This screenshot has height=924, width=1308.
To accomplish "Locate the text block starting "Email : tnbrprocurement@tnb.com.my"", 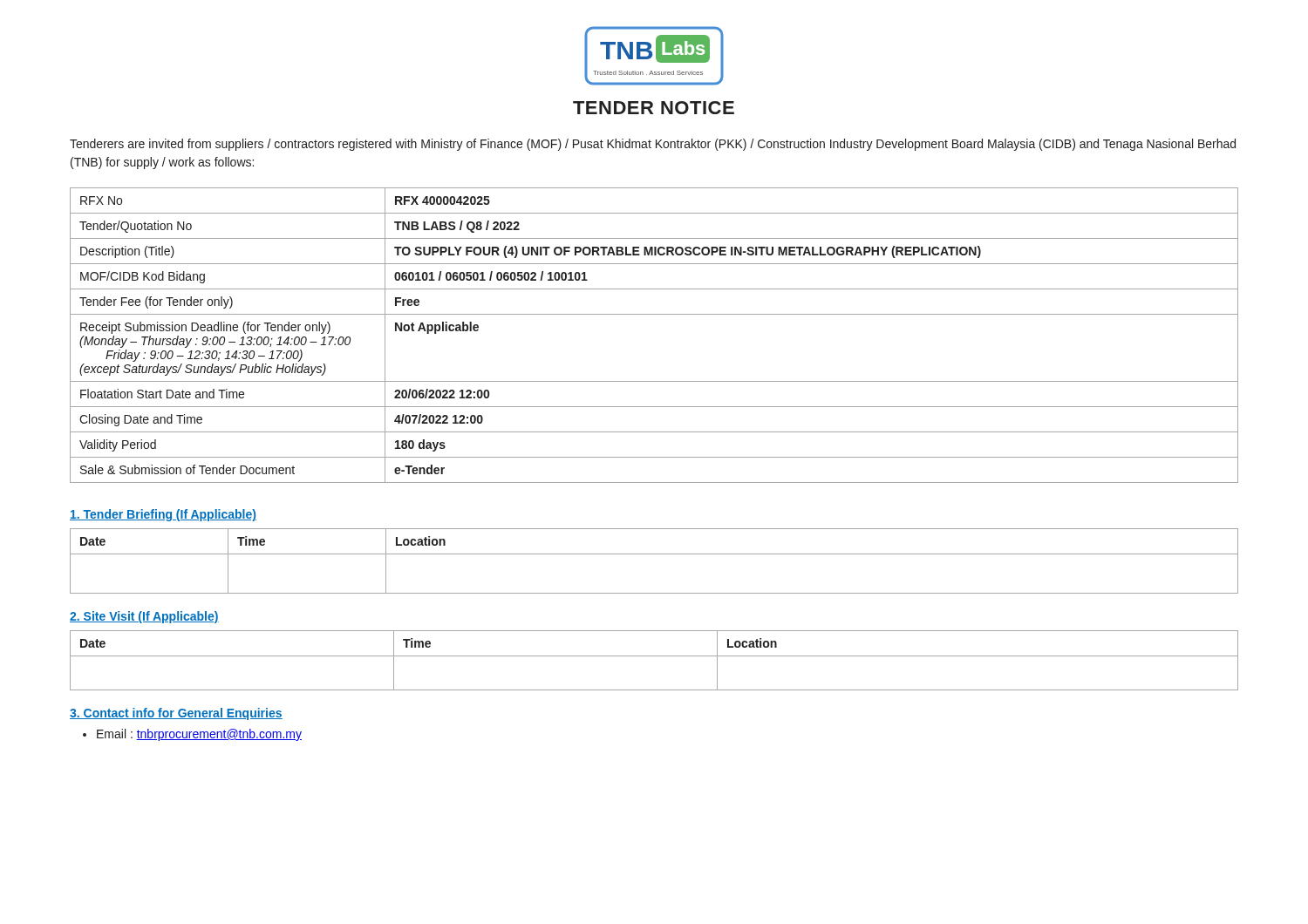I will 199,734.
